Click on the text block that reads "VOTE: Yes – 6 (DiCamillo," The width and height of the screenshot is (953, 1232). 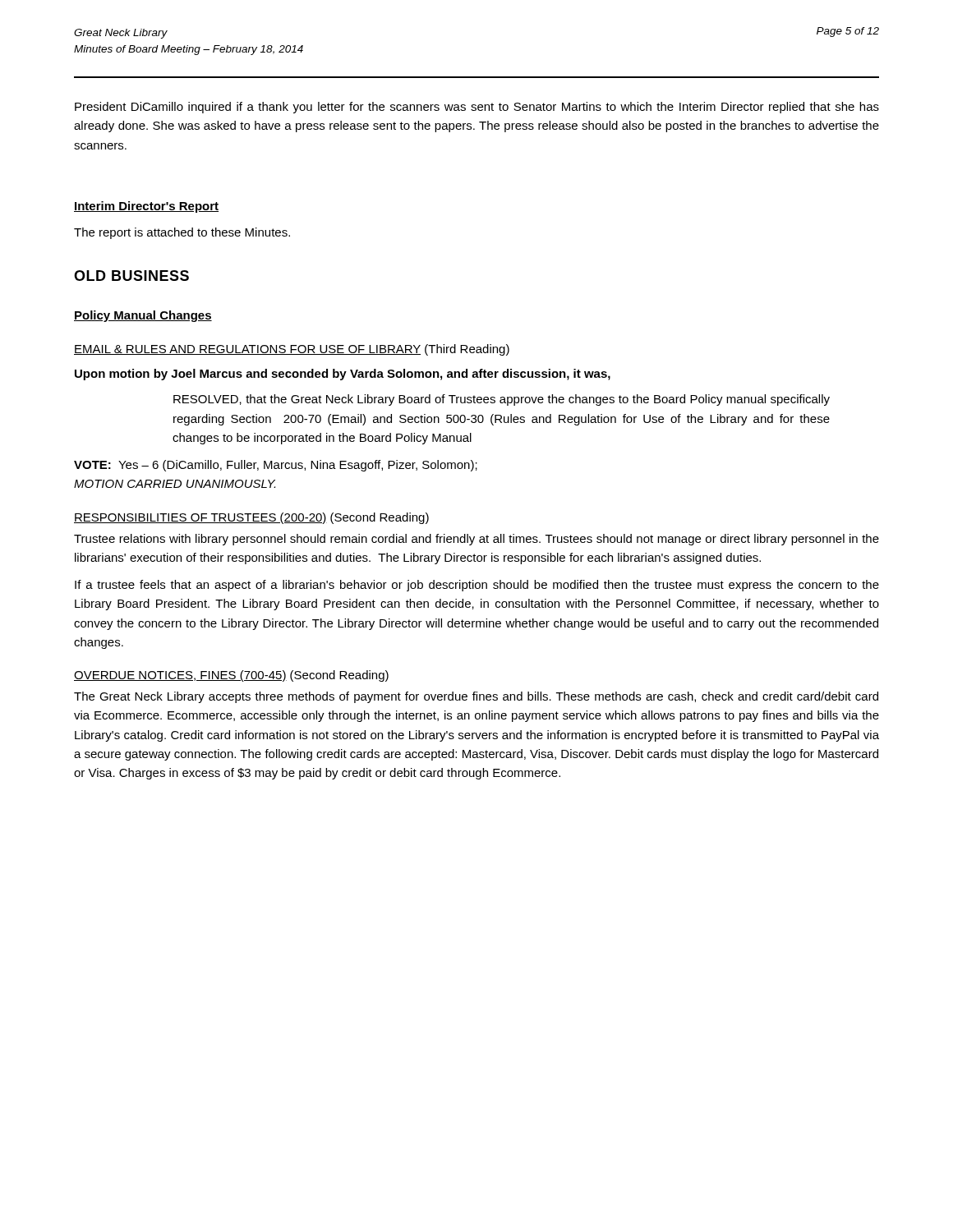point(276,474)
